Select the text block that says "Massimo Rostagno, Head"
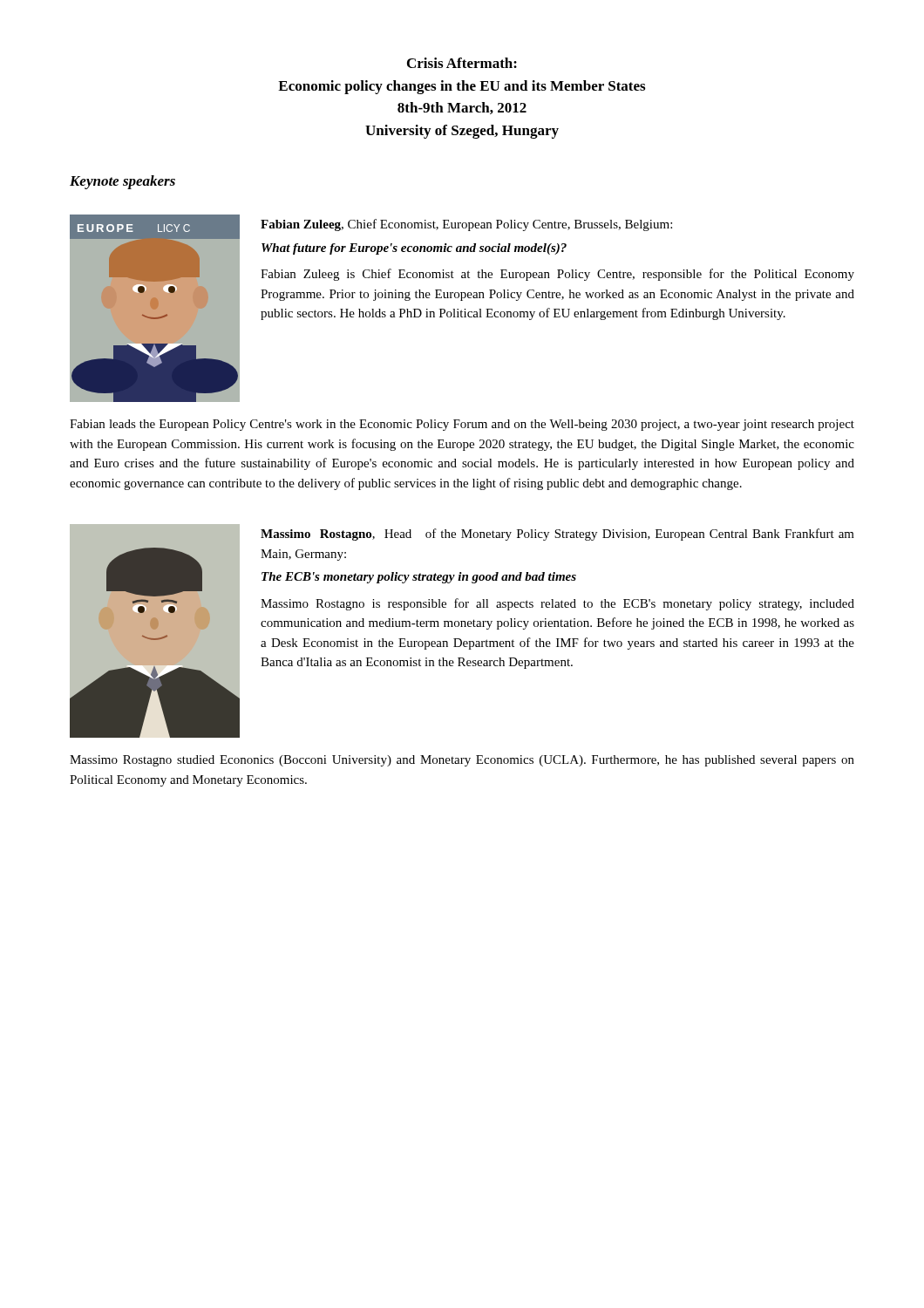Screen dimensions: 1308x924 click(462, 657)
